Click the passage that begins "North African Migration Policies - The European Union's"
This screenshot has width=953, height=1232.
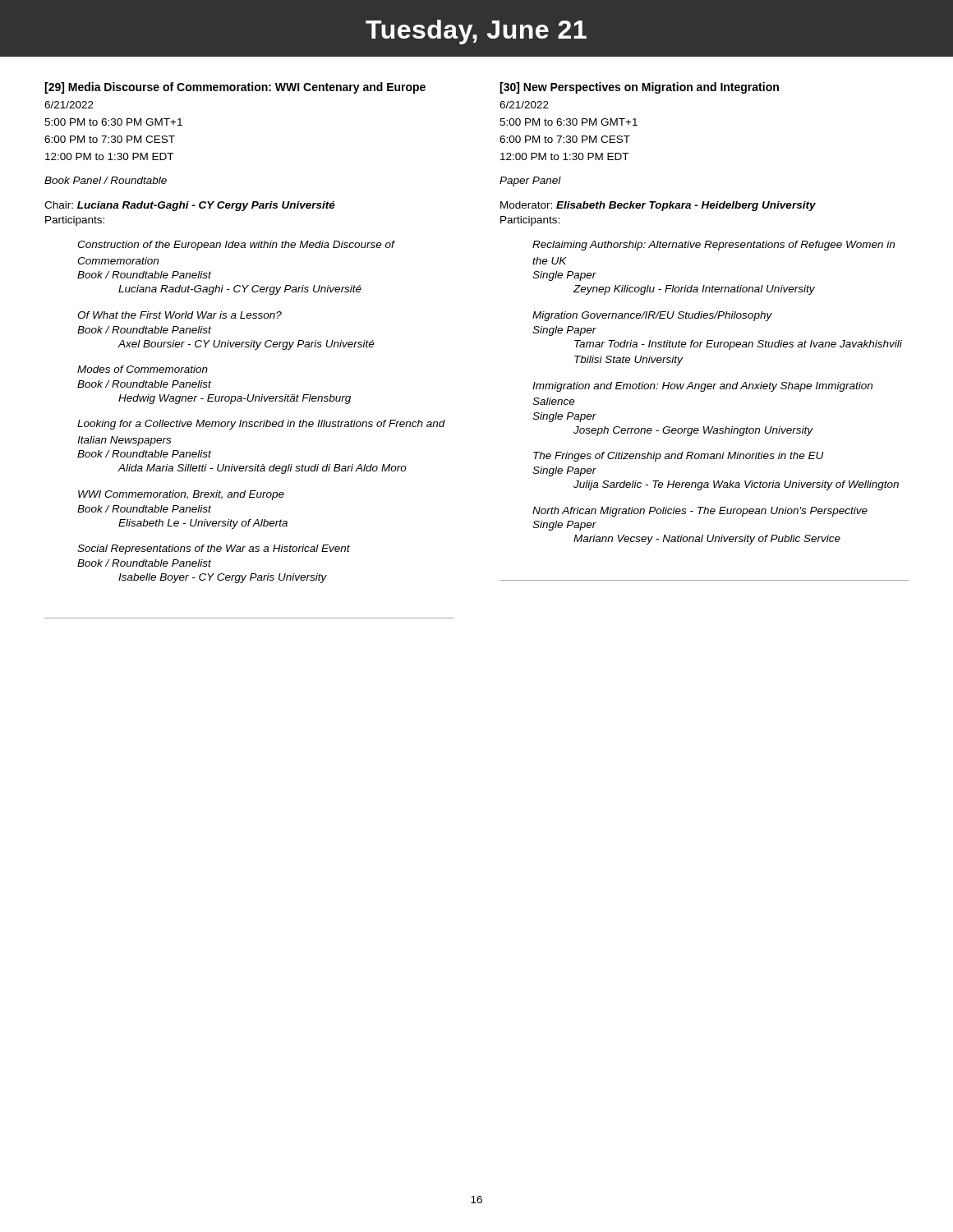coord(720,525)
